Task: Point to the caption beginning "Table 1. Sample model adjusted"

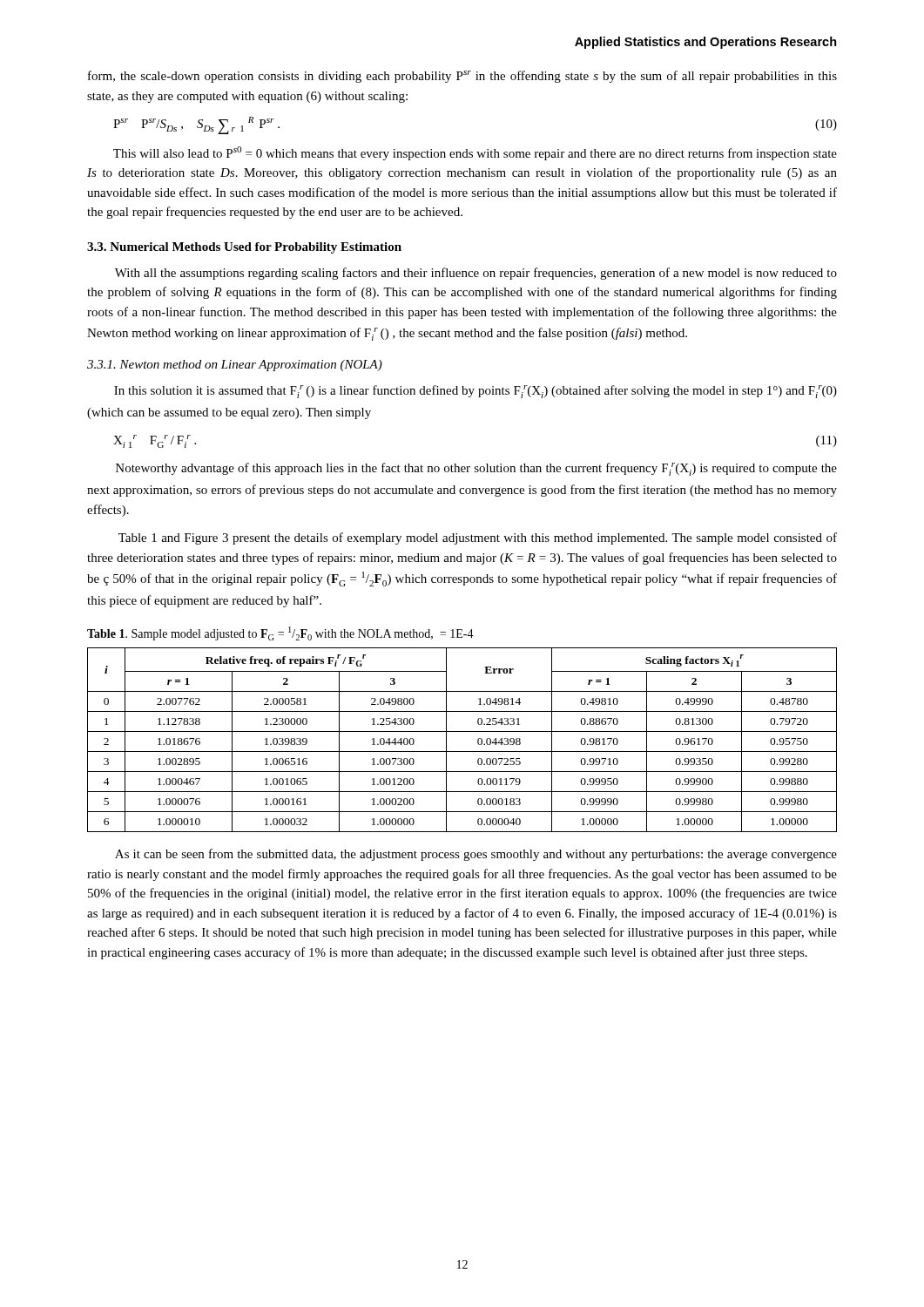Action: pyautogui.click(x=280, y=633)
